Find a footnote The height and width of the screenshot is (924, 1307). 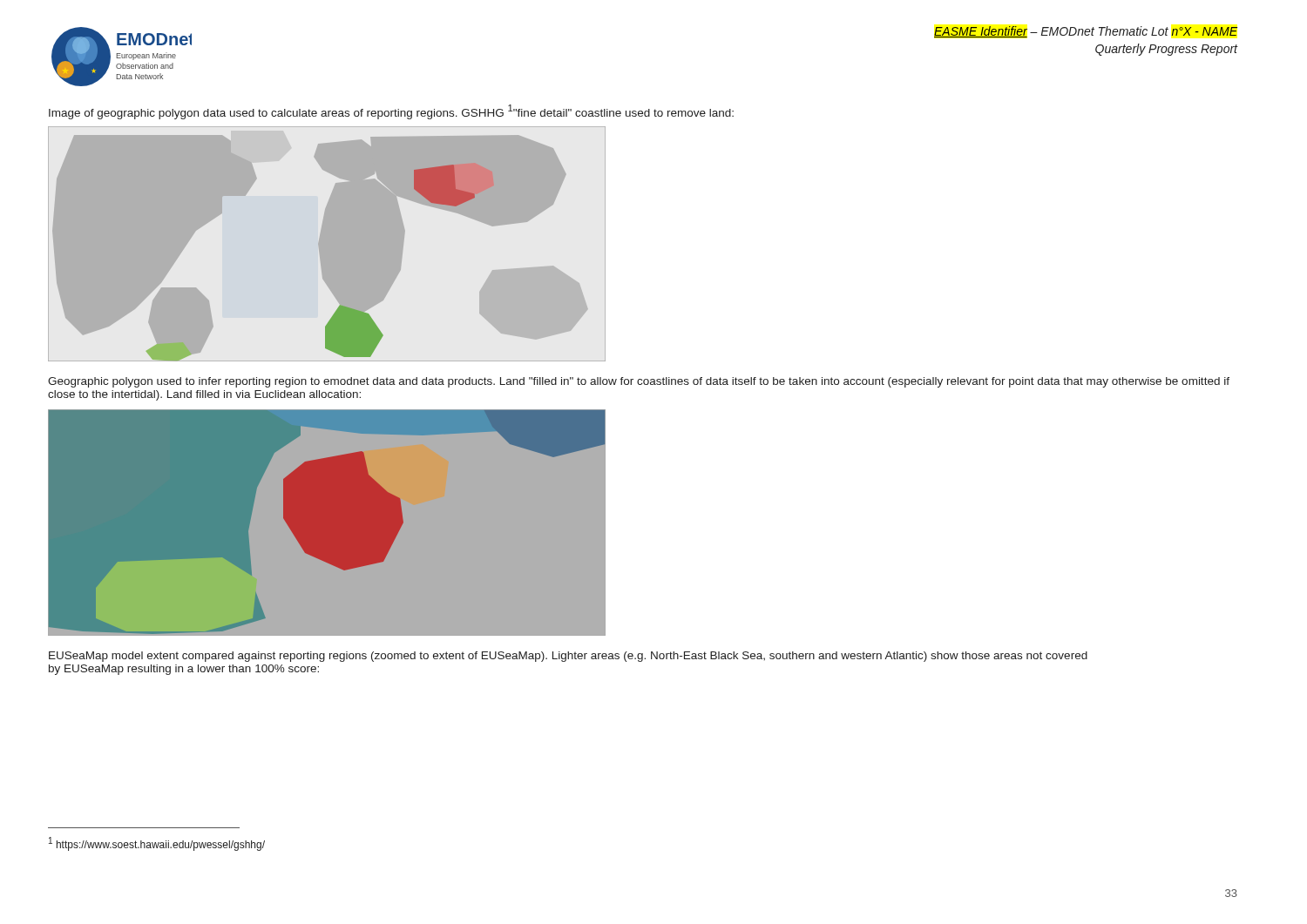[x=156, y=843]
